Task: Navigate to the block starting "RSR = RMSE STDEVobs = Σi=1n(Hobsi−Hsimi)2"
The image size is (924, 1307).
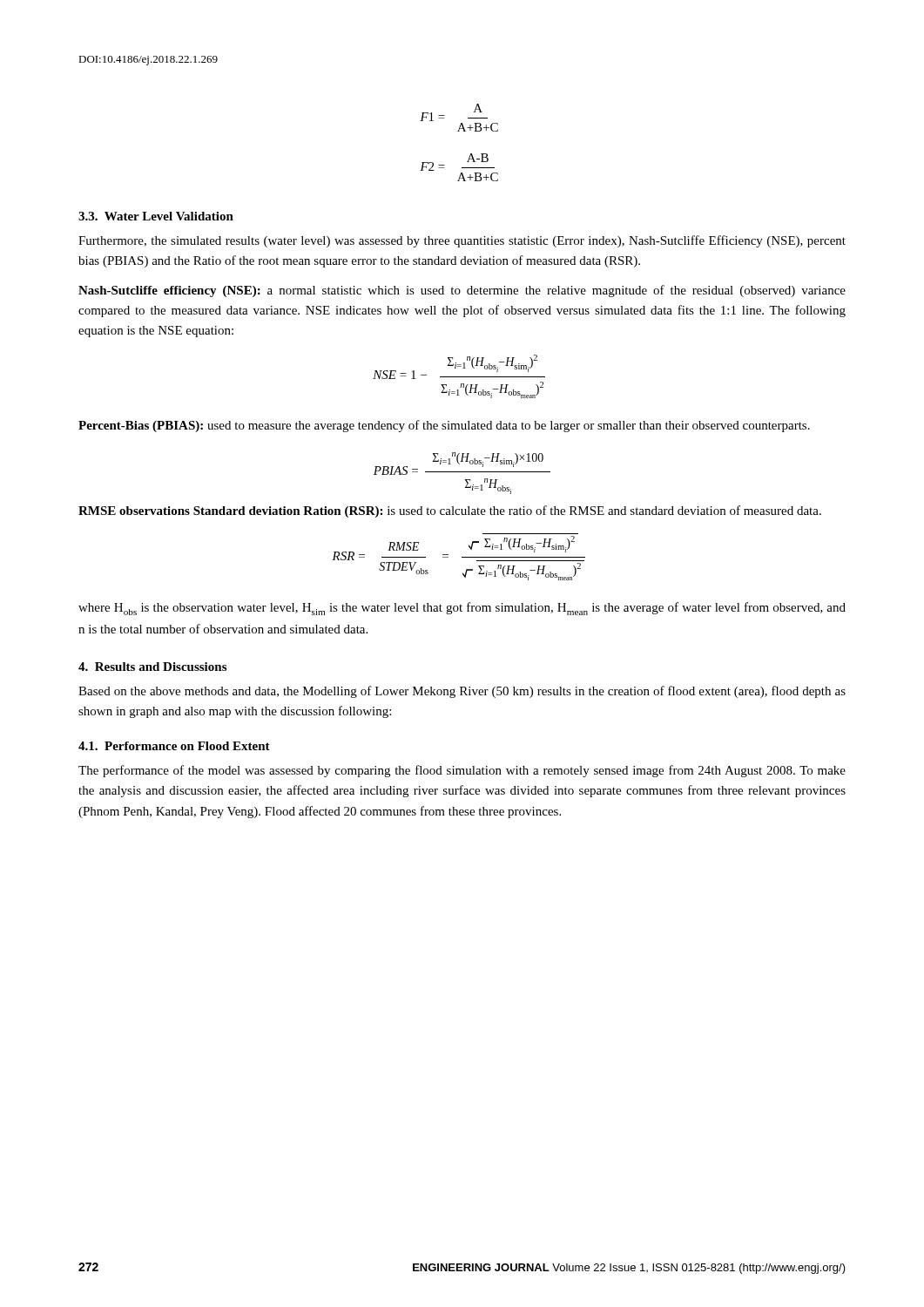Action: (462, 558)
